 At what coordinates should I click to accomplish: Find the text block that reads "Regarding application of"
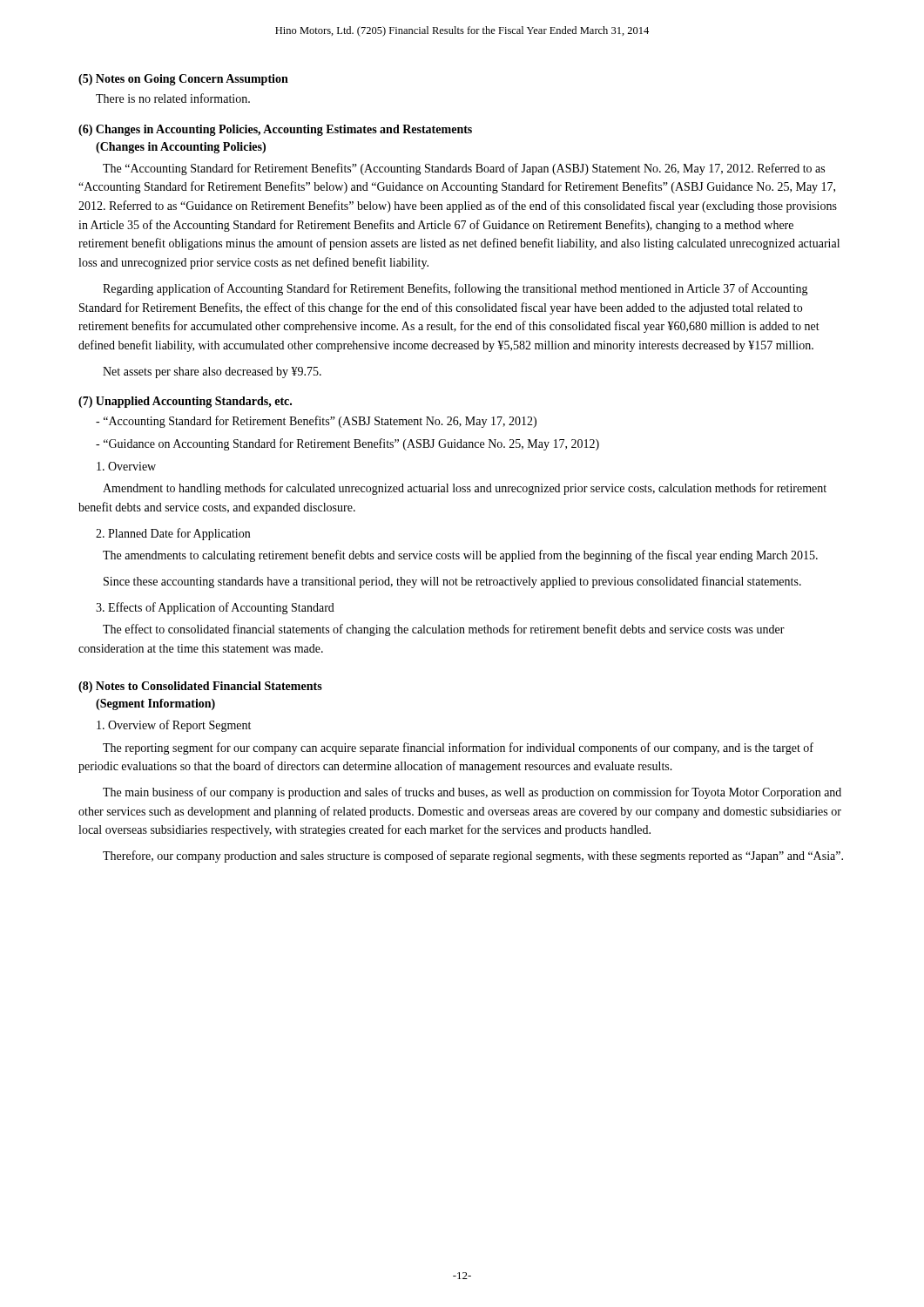[462, 317]
